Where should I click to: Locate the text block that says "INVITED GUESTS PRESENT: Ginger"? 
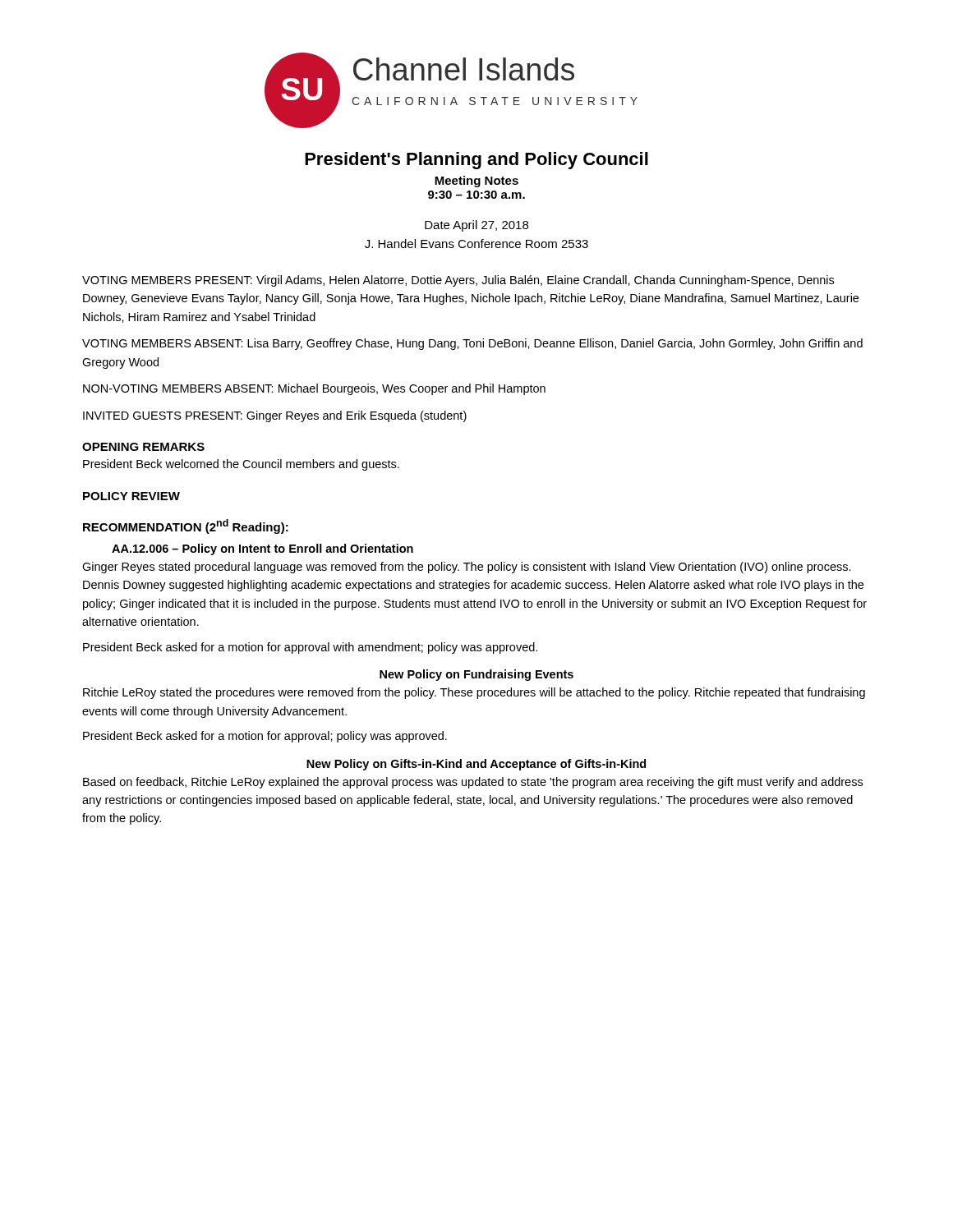click(274, 415)
